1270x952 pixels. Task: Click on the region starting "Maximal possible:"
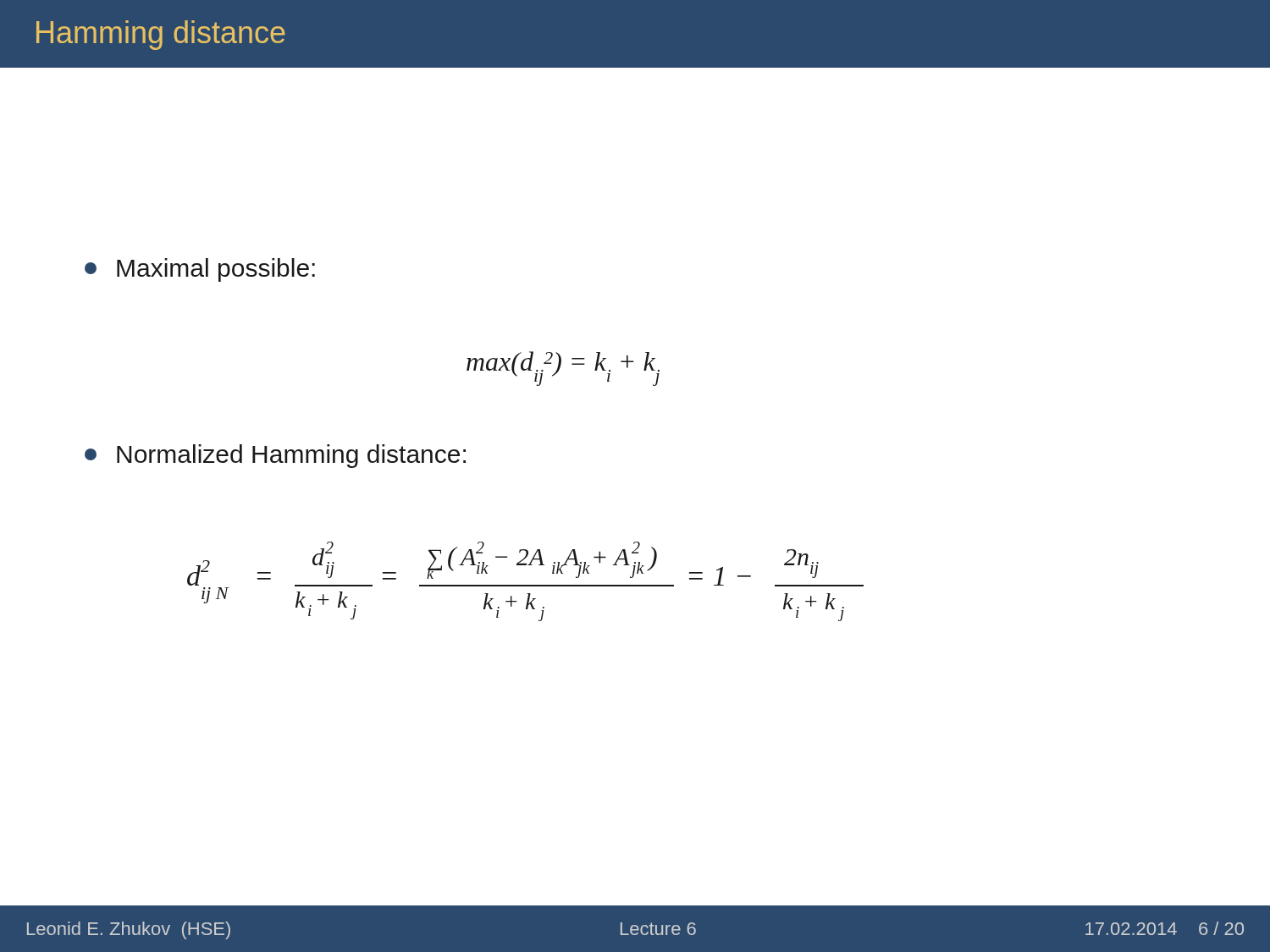point(201,268)
